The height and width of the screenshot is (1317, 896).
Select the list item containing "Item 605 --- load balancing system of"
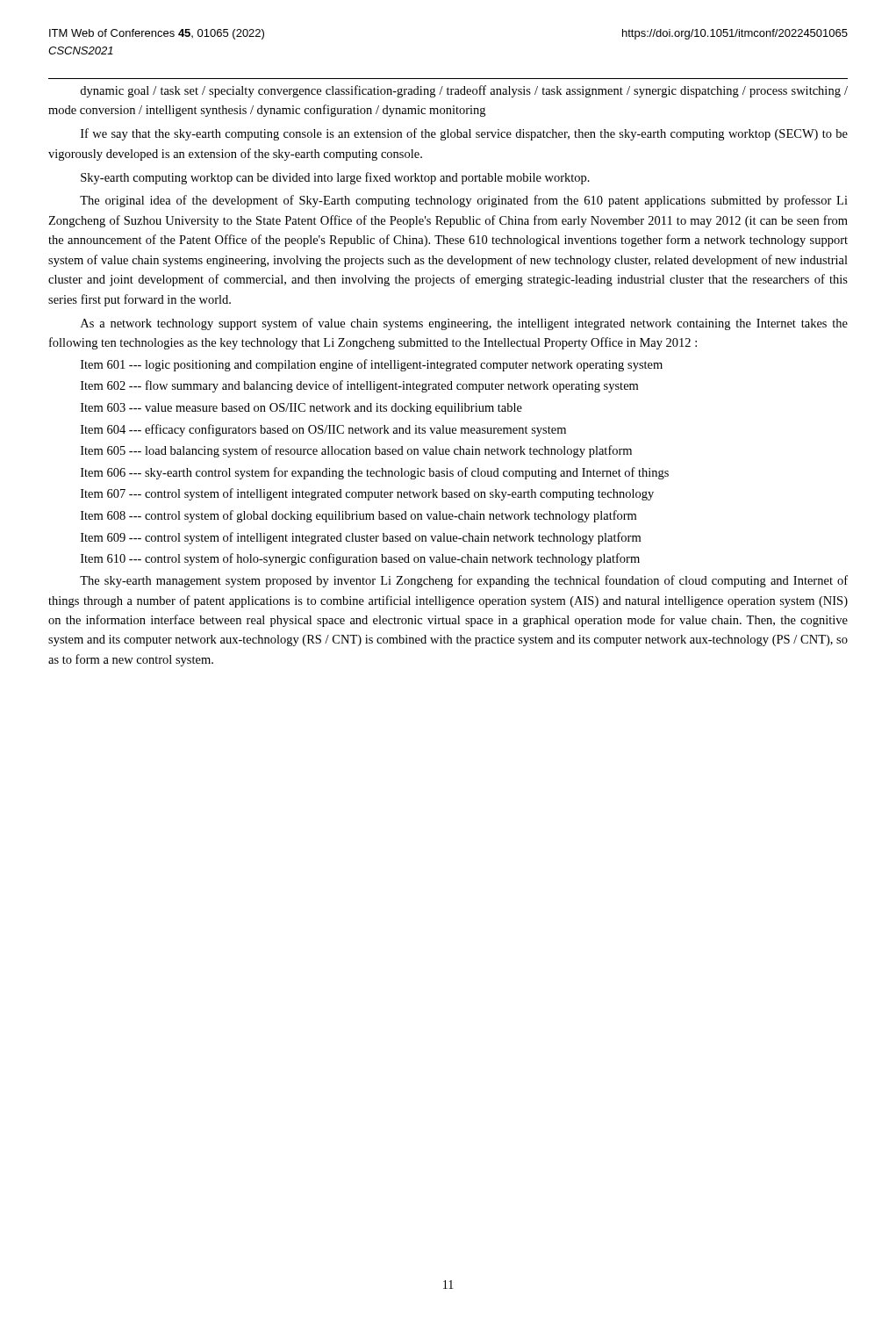tap(356, 451)
